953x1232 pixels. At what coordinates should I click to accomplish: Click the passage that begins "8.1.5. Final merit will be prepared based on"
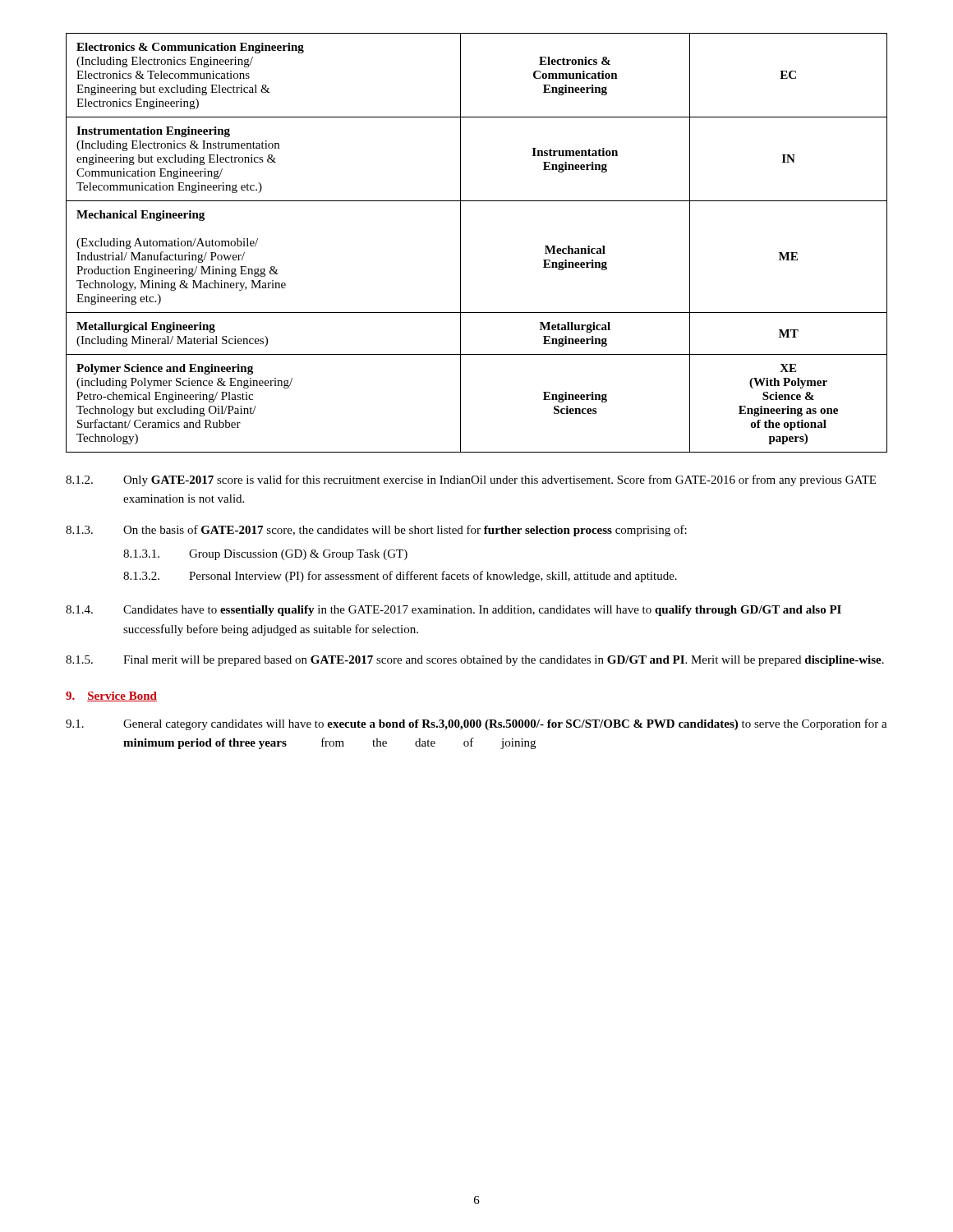(476, 660)
